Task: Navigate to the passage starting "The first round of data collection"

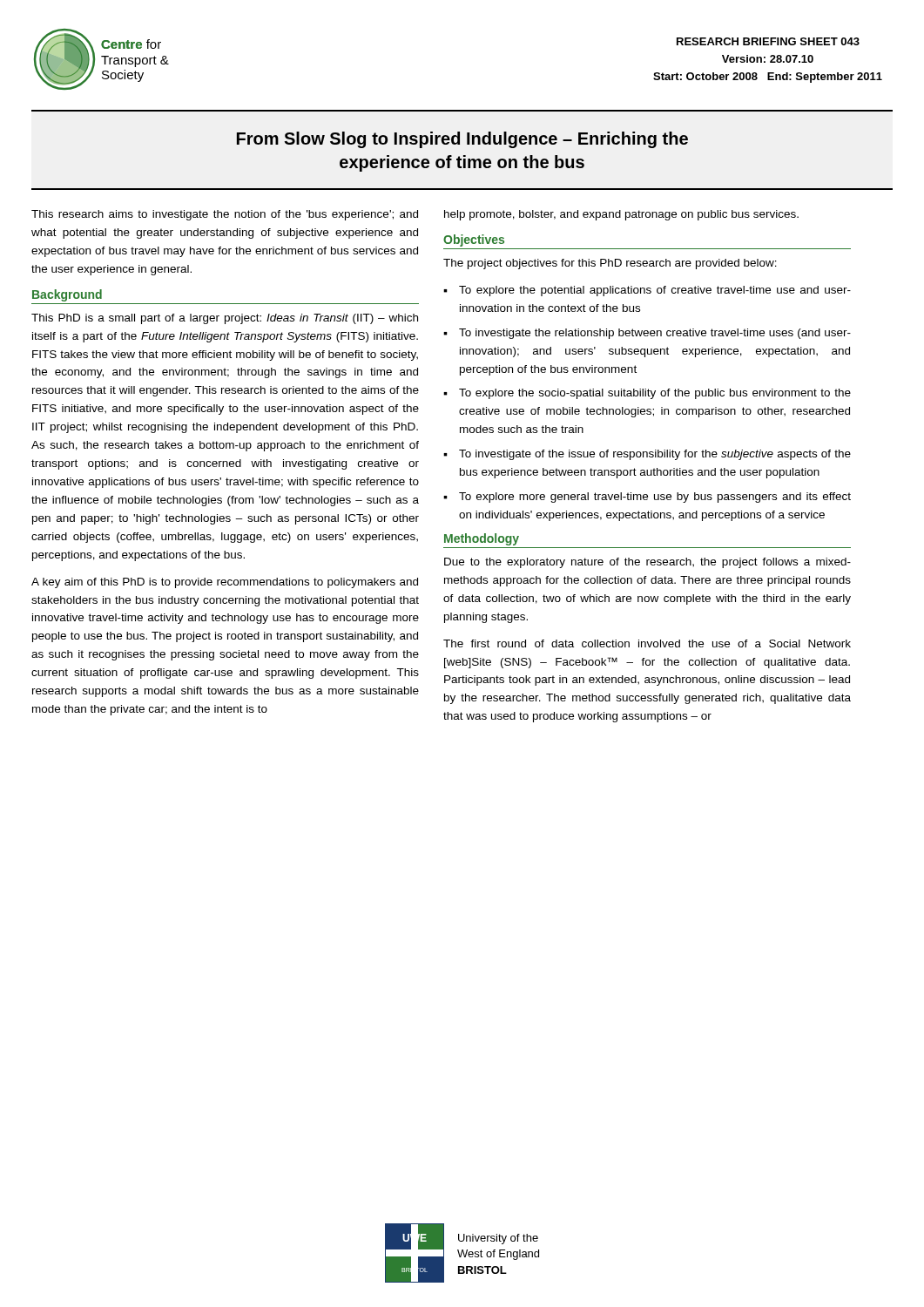Action: pos(647,680)
